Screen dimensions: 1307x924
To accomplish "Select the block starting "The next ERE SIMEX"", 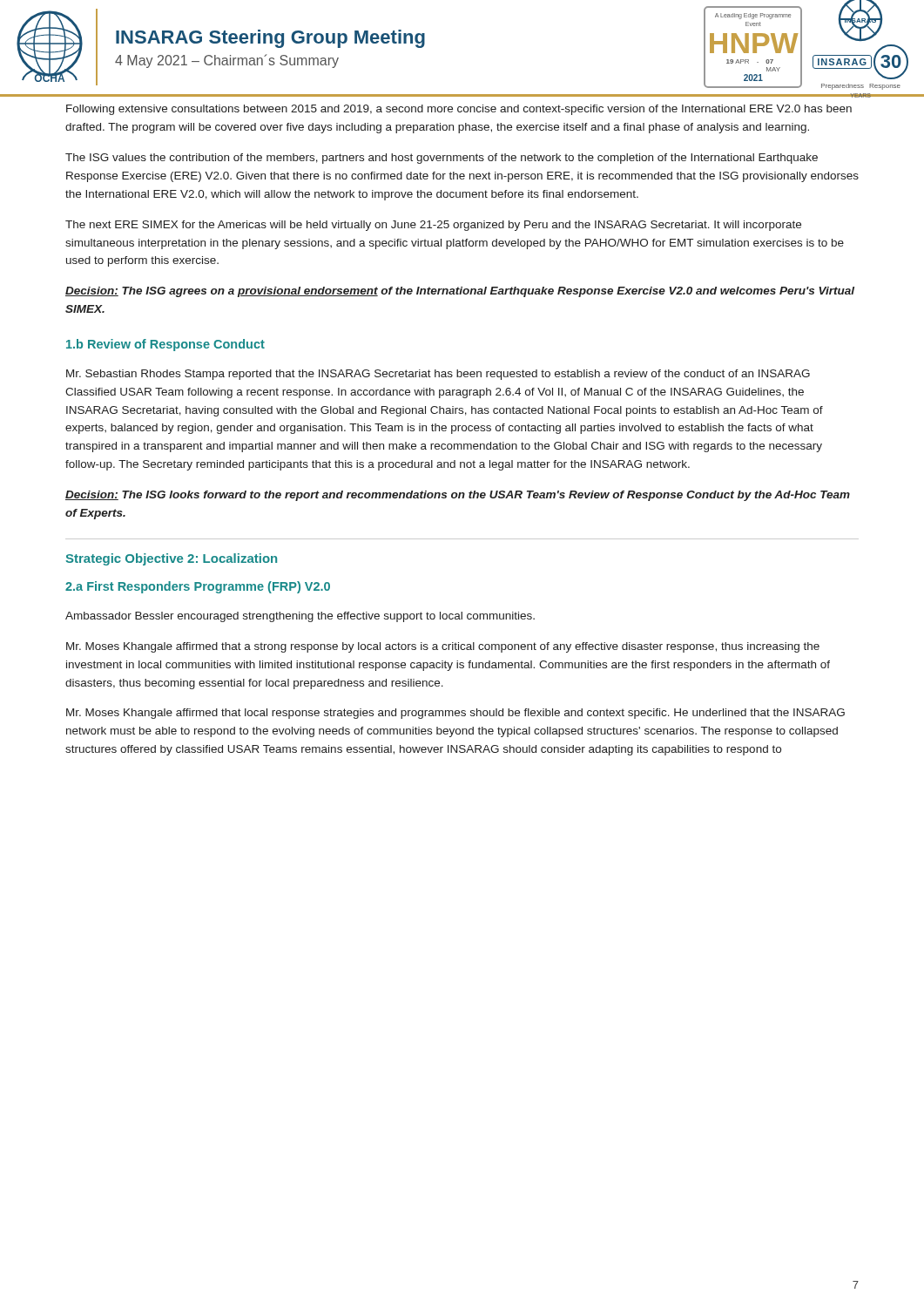I will click(x=455, y=242).
